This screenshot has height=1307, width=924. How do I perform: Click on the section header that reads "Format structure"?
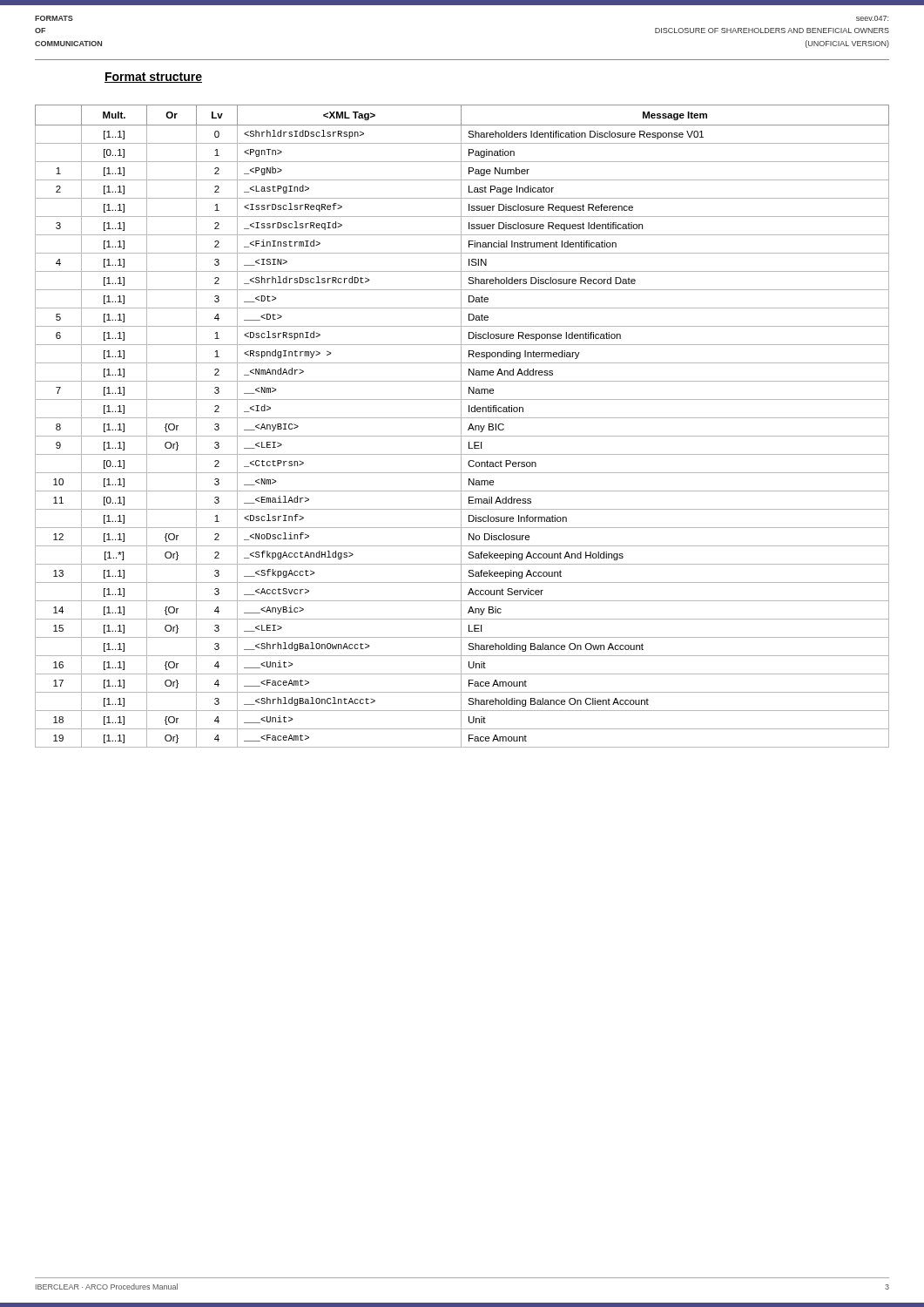[153, 77]
